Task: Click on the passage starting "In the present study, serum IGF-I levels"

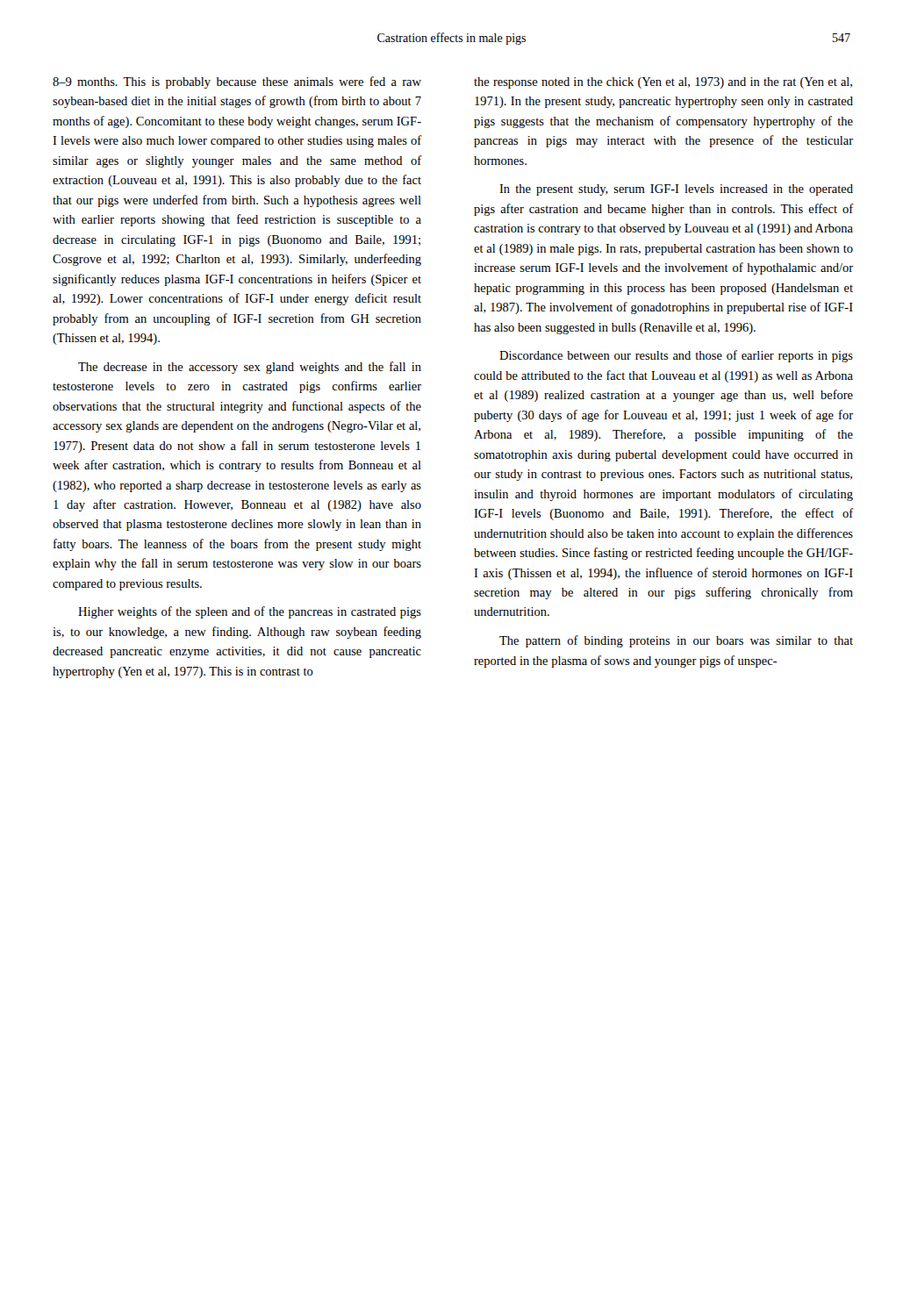Action: click(663, 258)
